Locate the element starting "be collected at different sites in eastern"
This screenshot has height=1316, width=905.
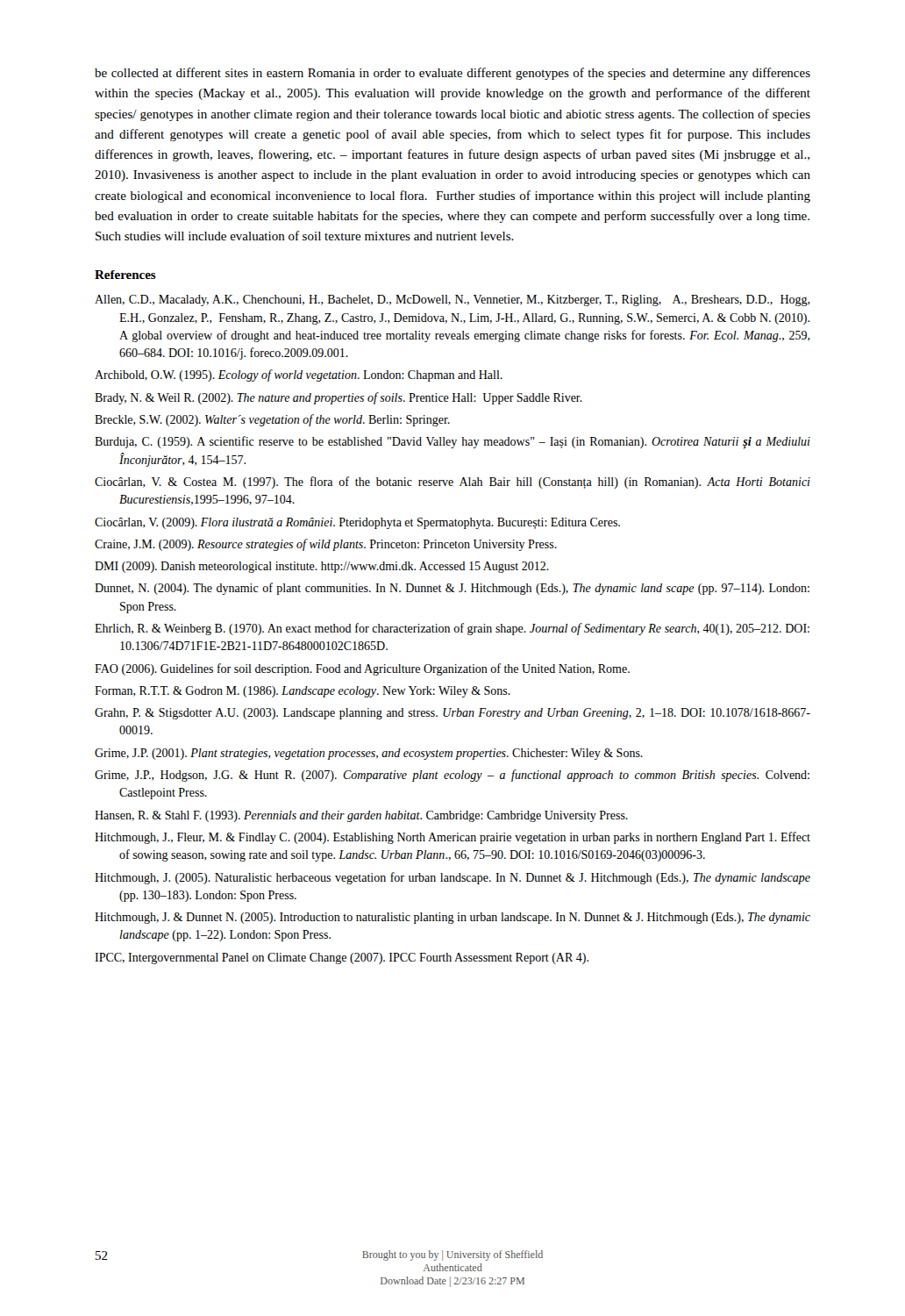[452, 154]
